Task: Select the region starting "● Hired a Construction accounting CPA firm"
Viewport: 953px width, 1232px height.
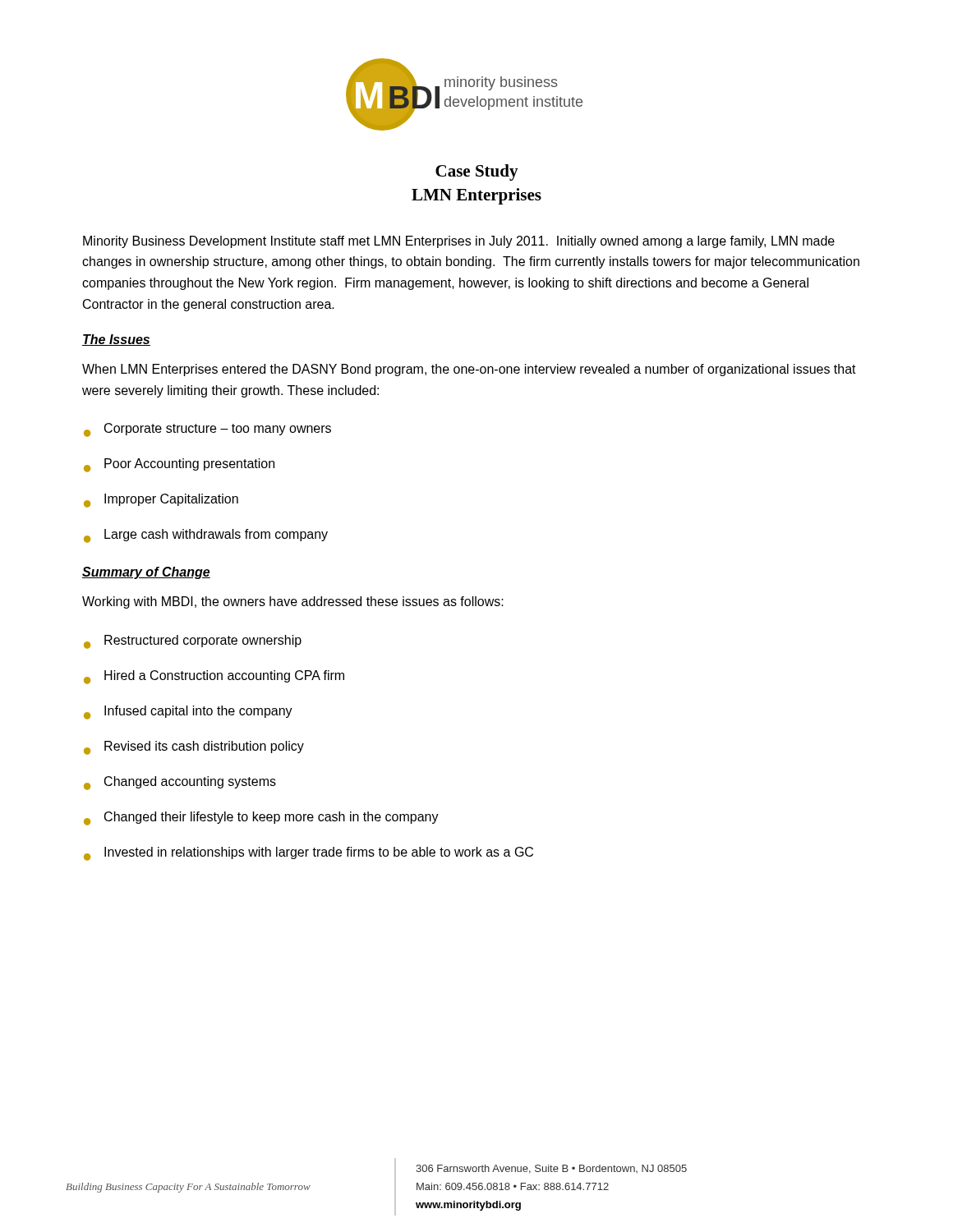Action: pyautogui.click(x=214, y=679)
